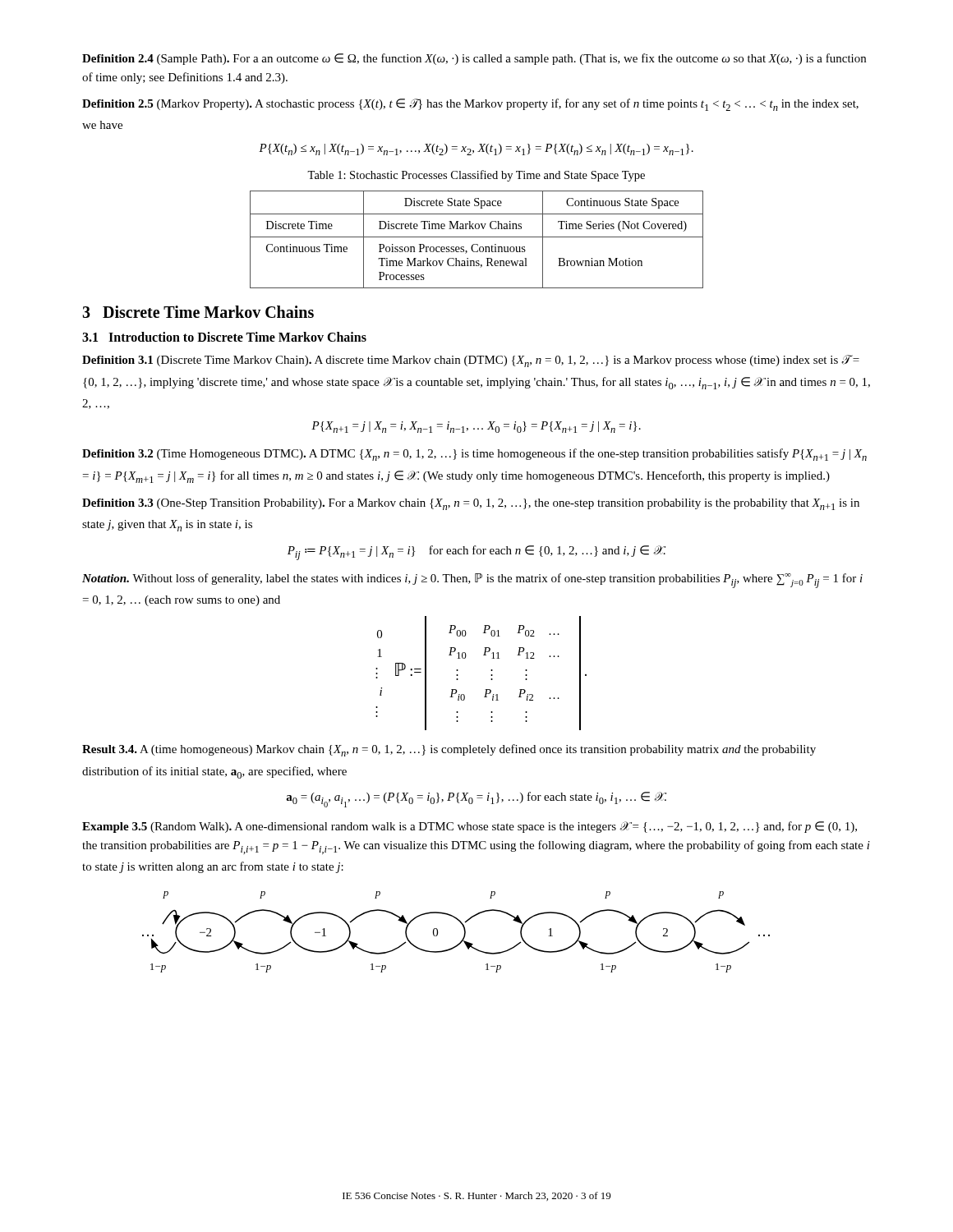Find the formula that reads "P{X(tn) ≤ xn | X(tn−1) = xn−1, …,"
This screenshot has width=953, height=1232.
[x=476, y=150]
